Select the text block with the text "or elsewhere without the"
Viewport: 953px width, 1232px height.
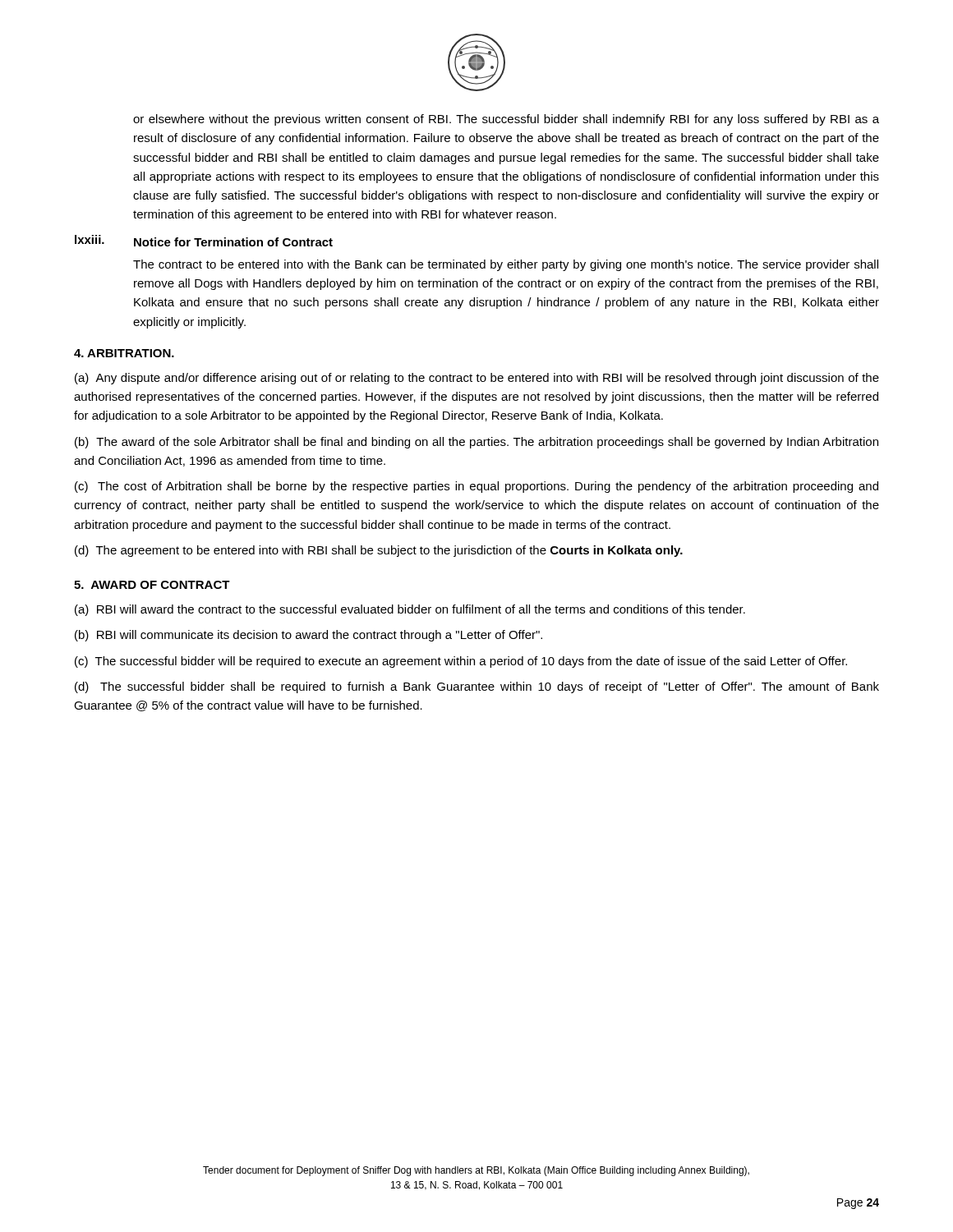pos(506,166)
